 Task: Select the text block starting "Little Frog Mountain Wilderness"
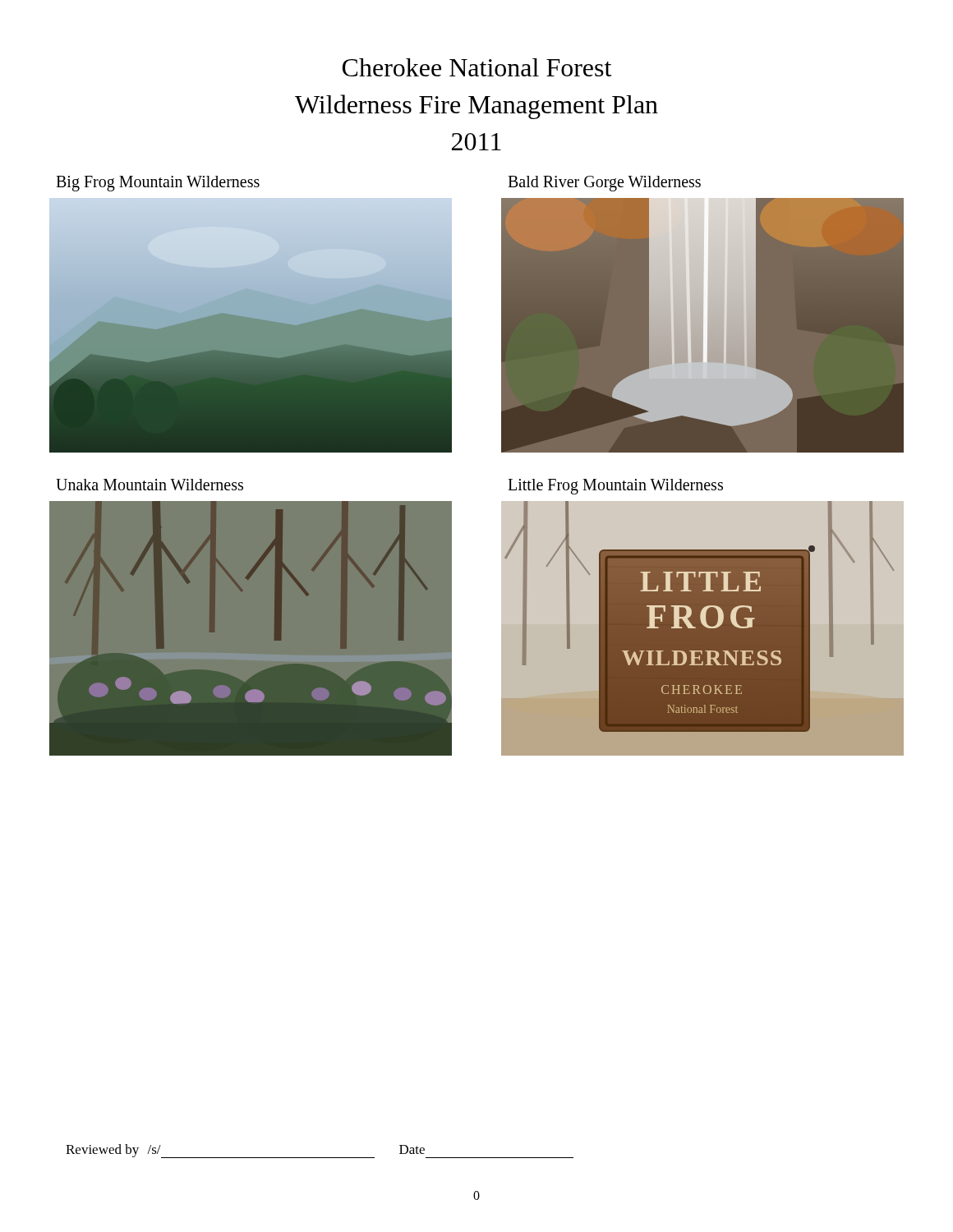click(616, 485)
